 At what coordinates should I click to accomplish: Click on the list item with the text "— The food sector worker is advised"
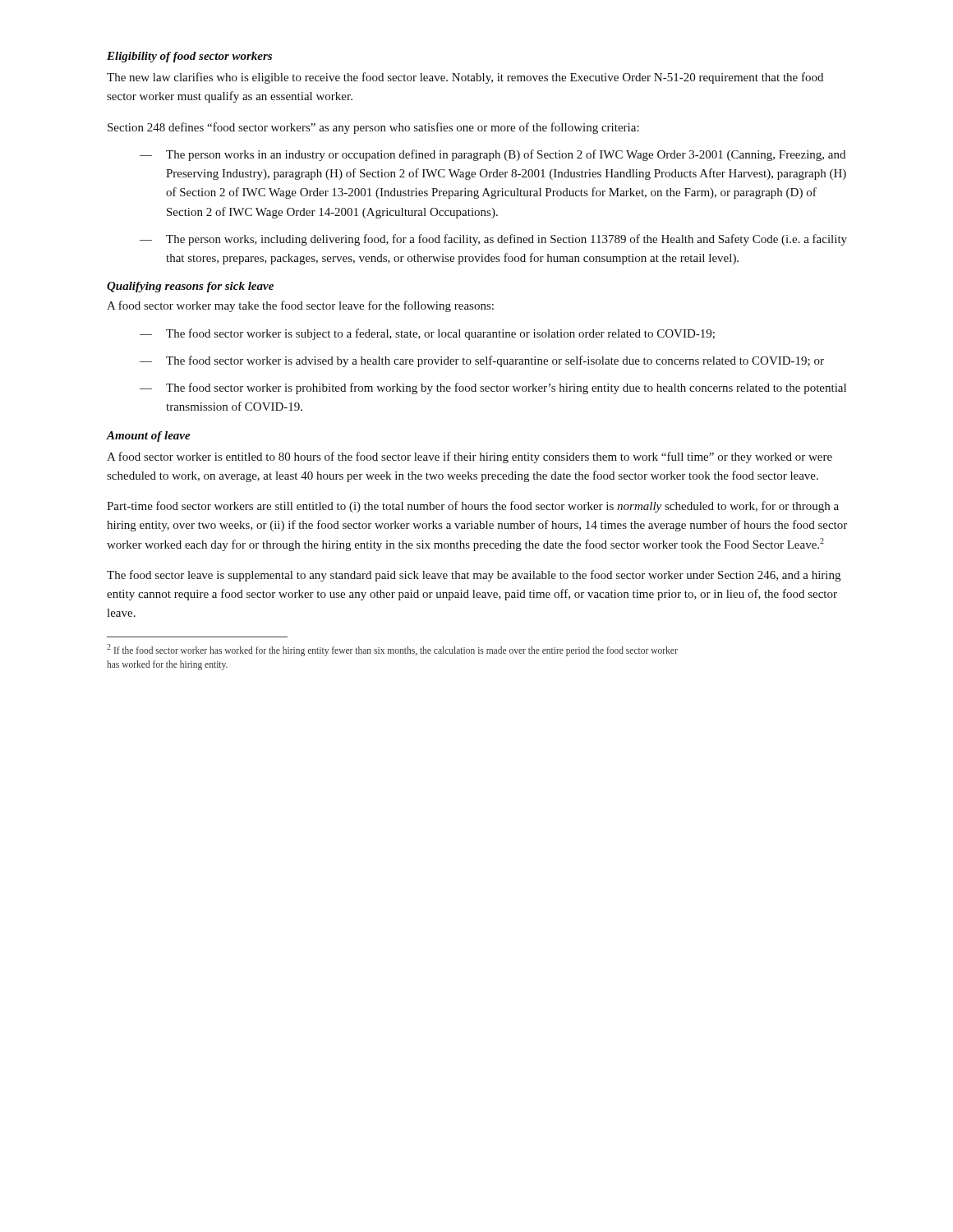click(497, 361)
